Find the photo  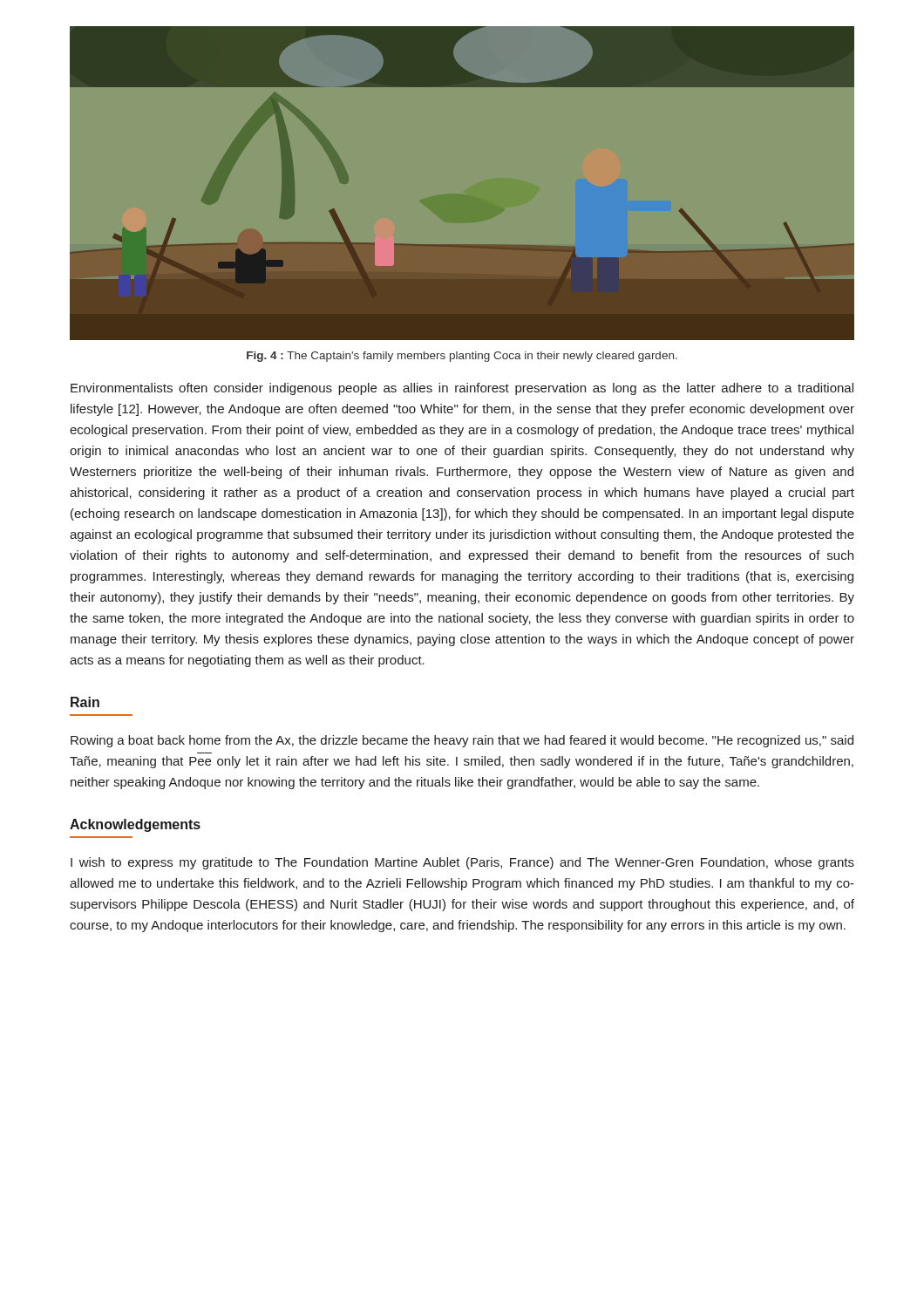(x=462, y=183)
